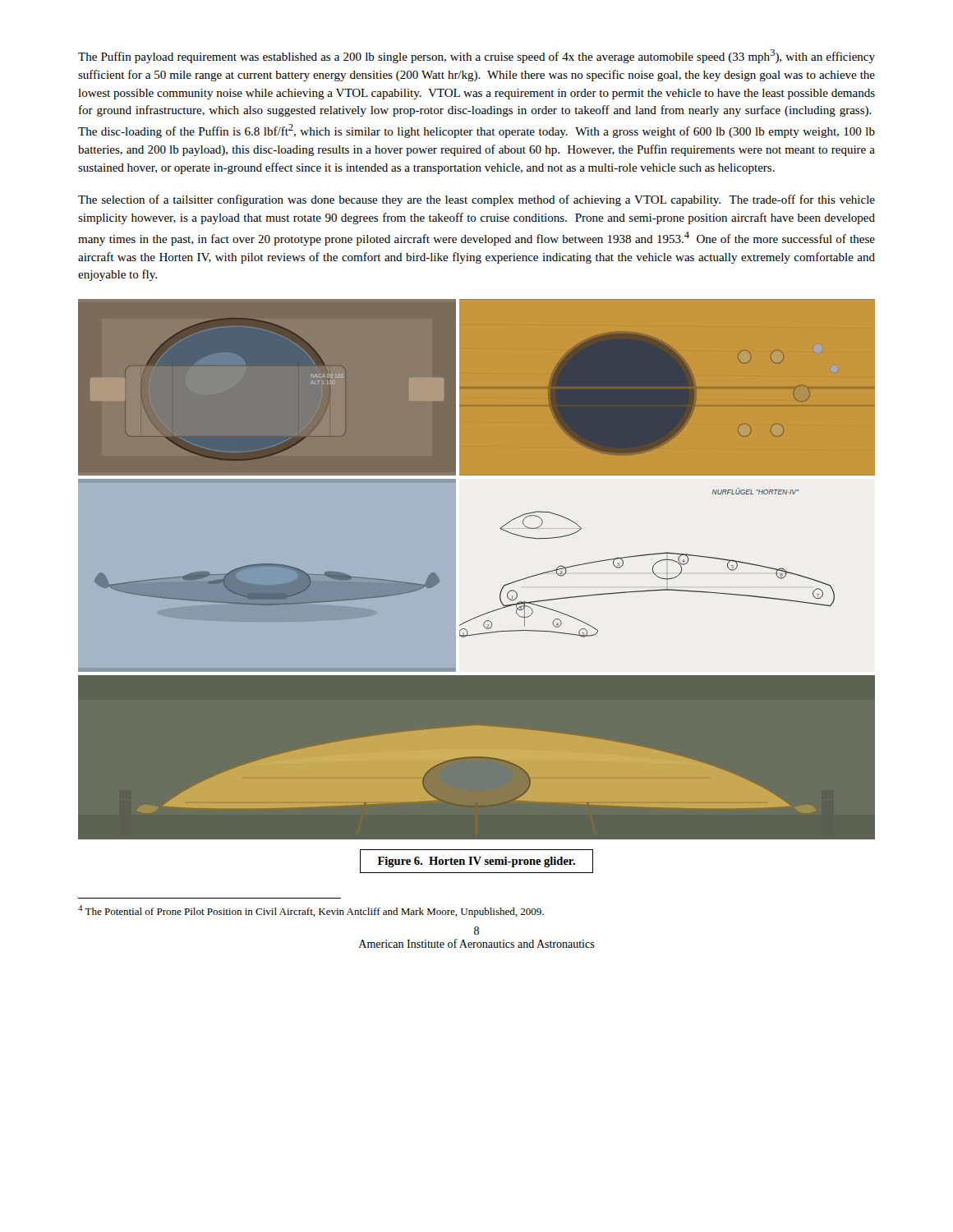Screen dimensions: 1232x953
Task: Where is the caption that starts "Figure 6. Horten IV semi-prone"?
Action: [x=476, y=861]
